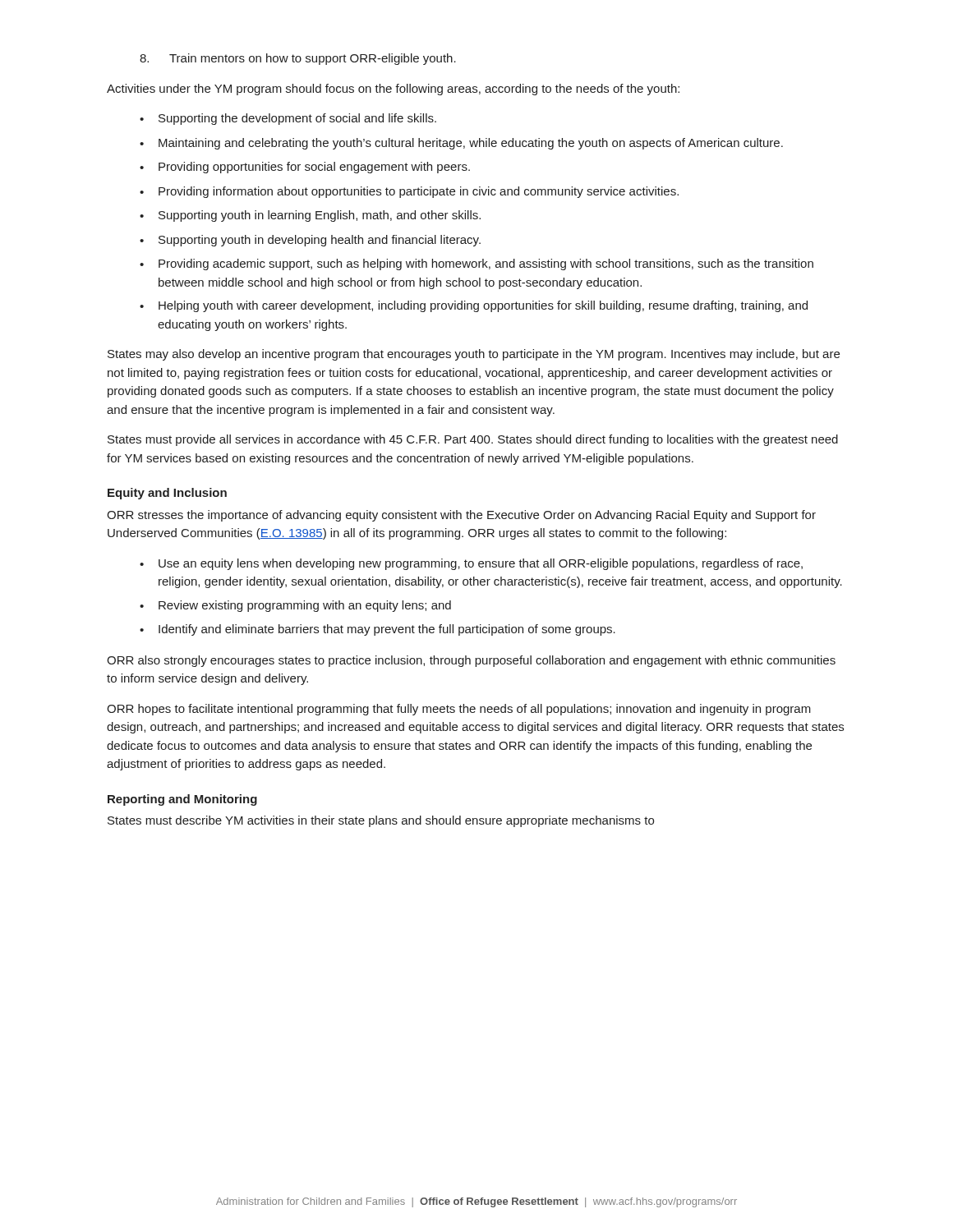Find the block starting "States must provide all services in"
Screen dimensions: 1232x953
click(476, 449)
